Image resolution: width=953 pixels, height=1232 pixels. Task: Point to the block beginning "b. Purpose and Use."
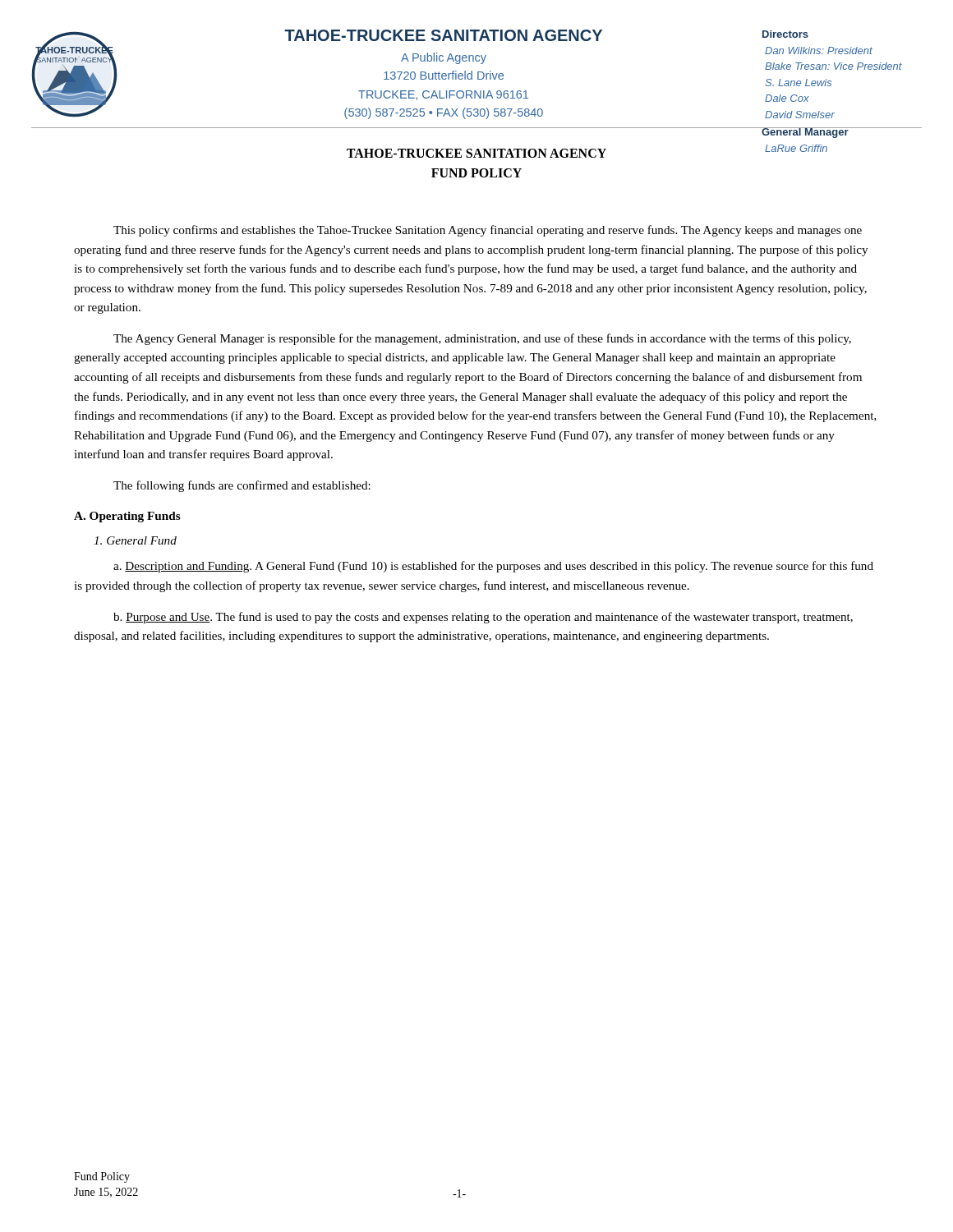point(476,626)
